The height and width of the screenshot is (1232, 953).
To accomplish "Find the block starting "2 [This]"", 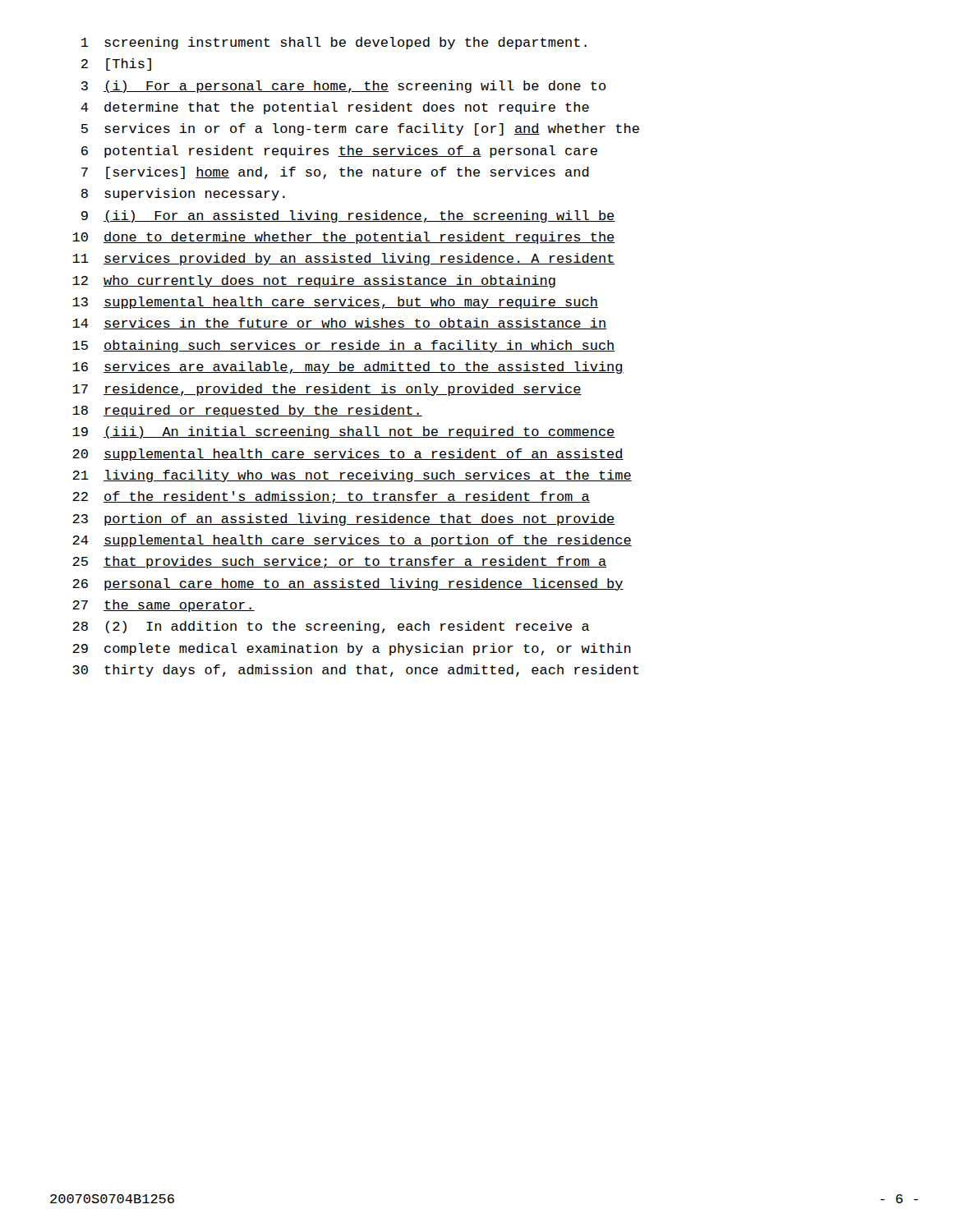I will point(116,64).
